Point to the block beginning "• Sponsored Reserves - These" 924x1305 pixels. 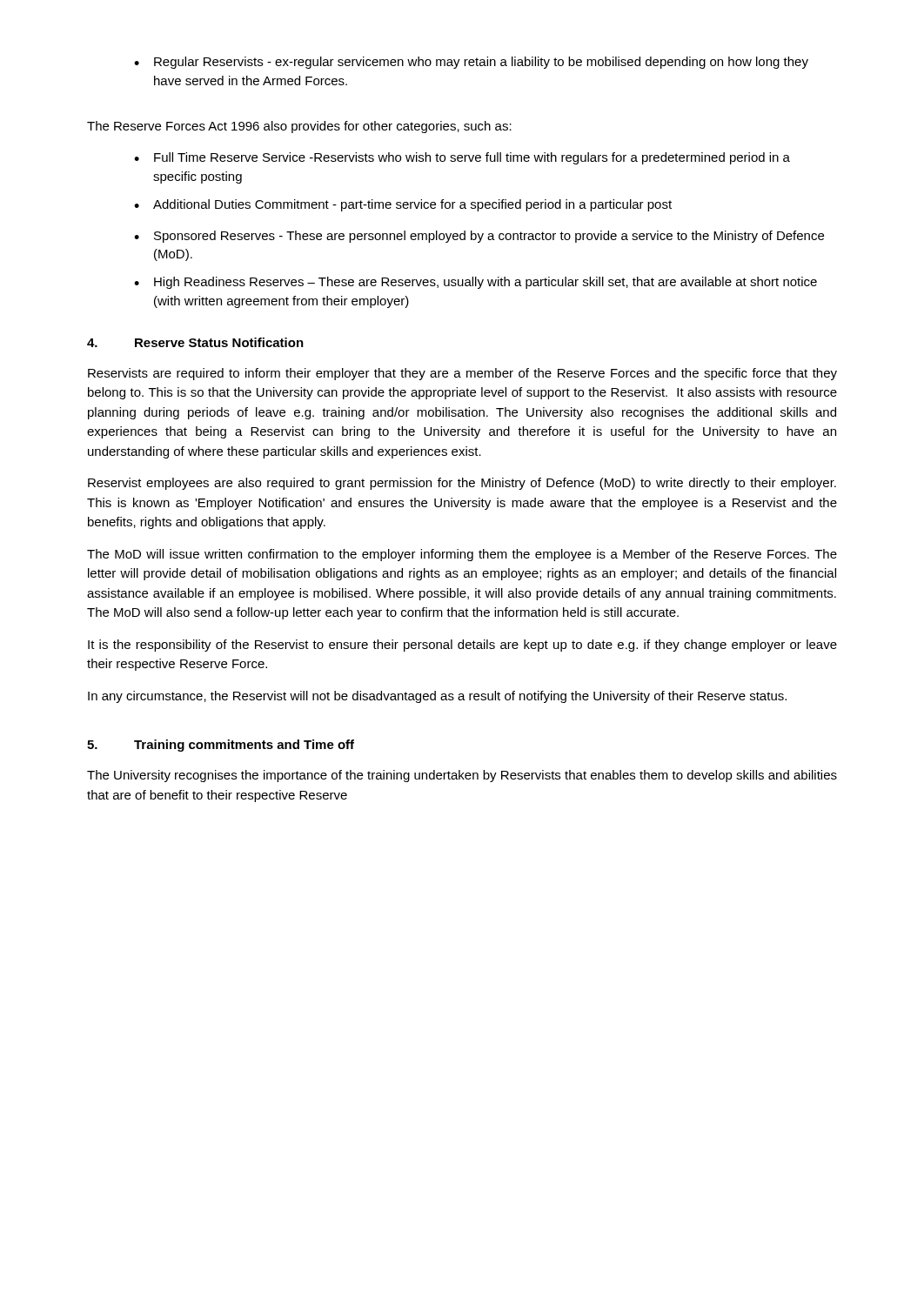click(485, 245)
